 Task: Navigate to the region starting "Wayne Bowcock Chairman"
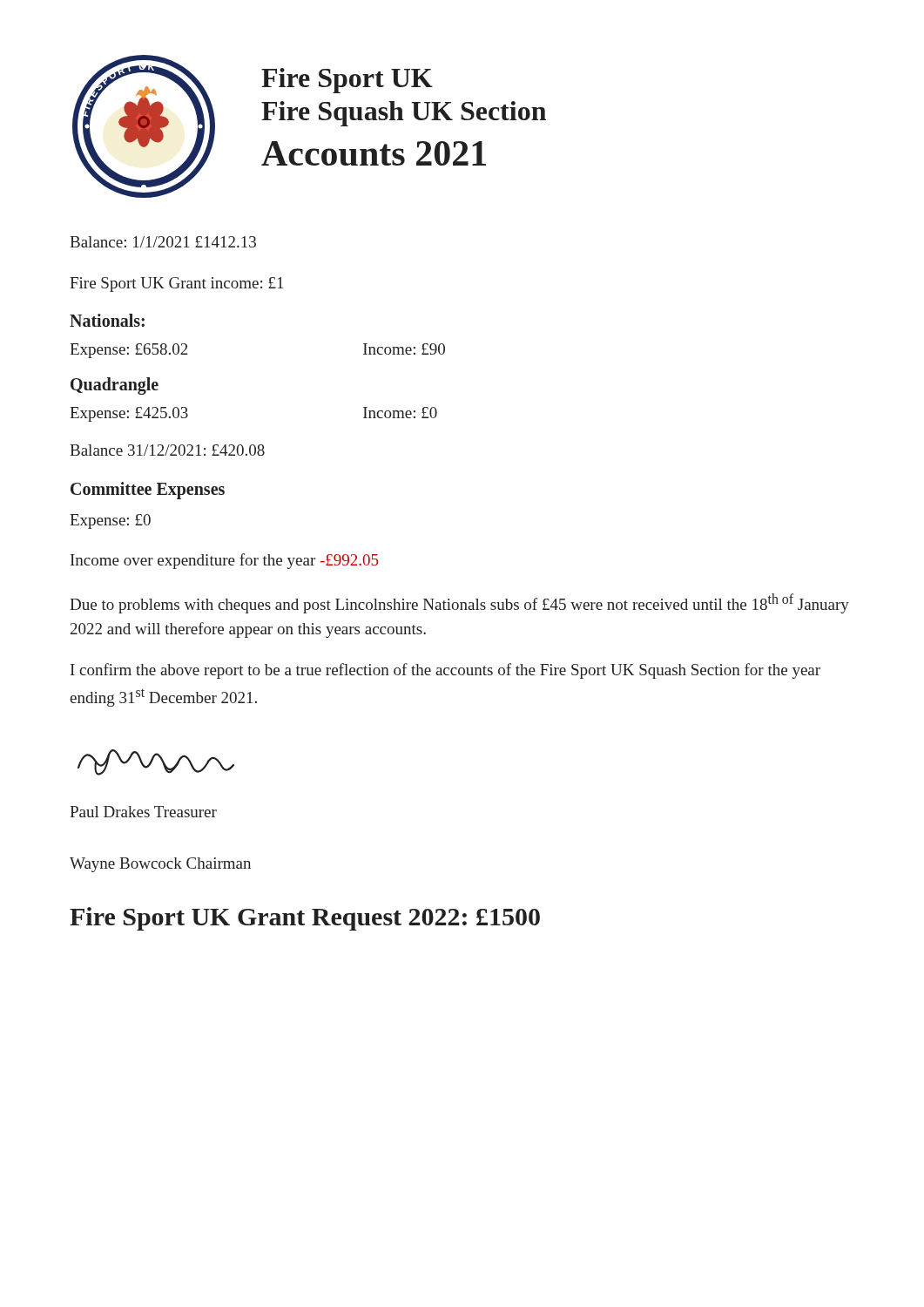[x=160, y=863]
